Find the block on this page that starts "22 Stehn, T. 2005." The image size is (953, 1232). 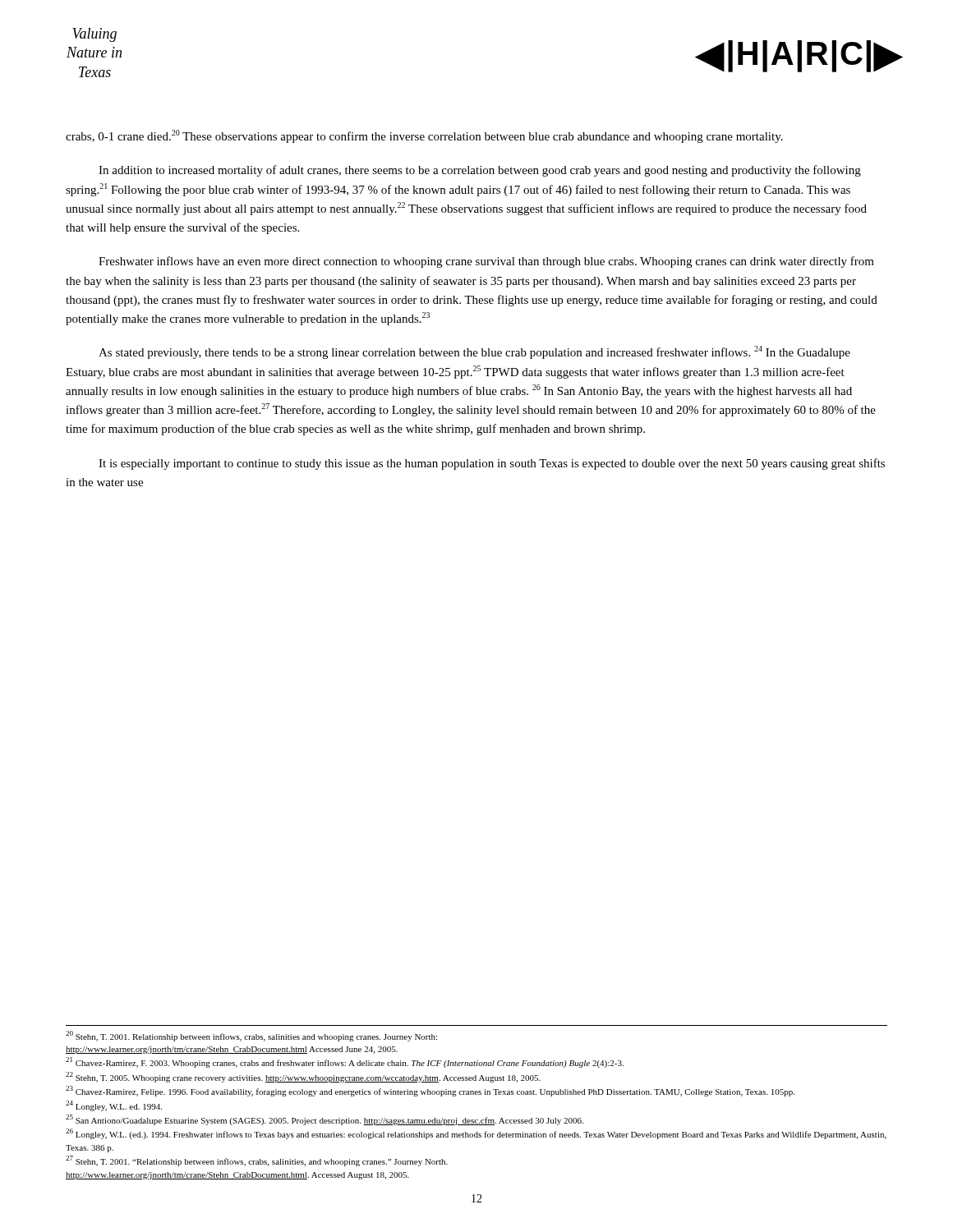coord(303,1077)
